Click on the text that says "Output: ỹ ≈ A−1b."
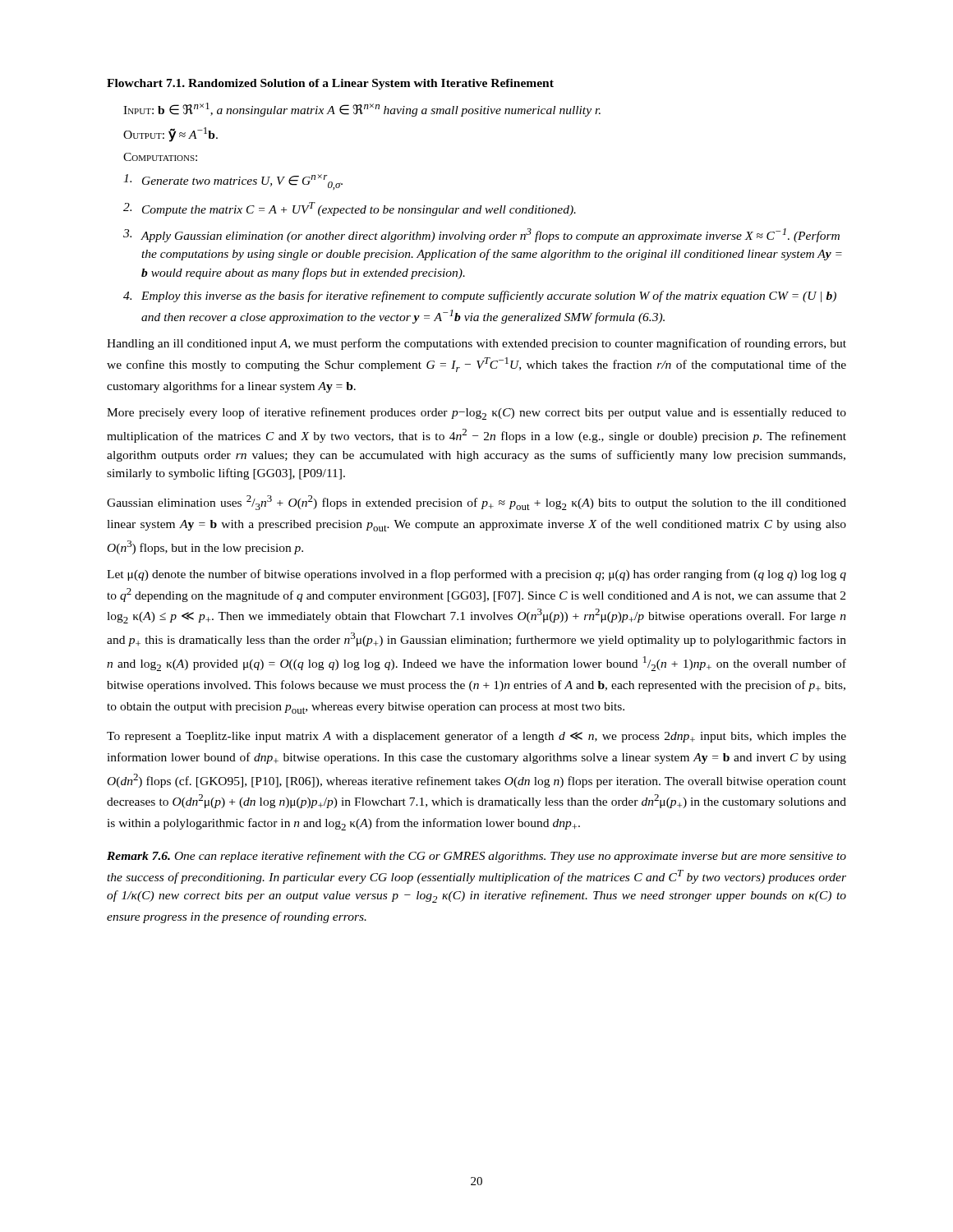Screen dimensions: 1232x953 (171, 133)
